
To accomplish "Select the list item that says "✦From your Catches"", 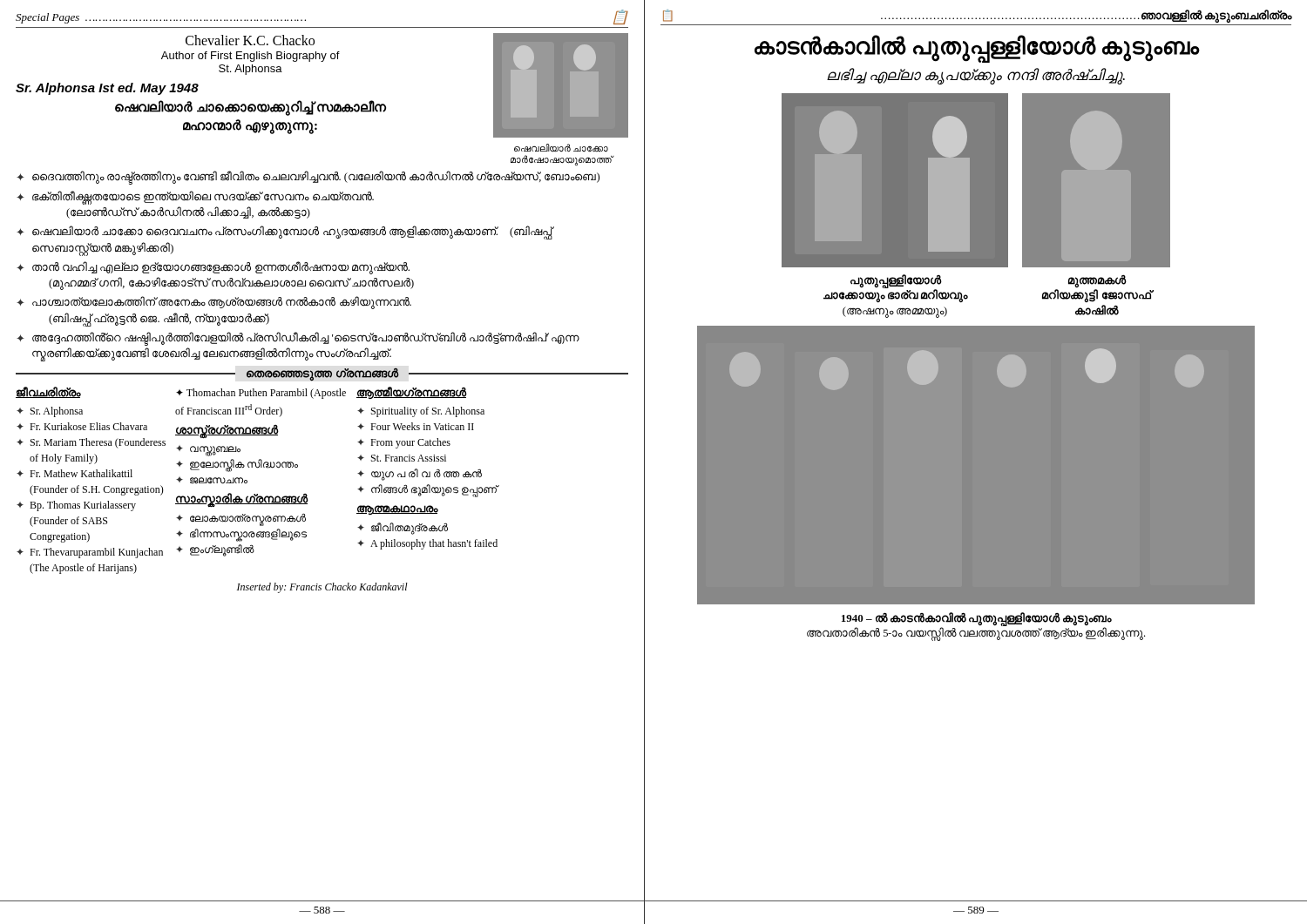I will (403, 443).
